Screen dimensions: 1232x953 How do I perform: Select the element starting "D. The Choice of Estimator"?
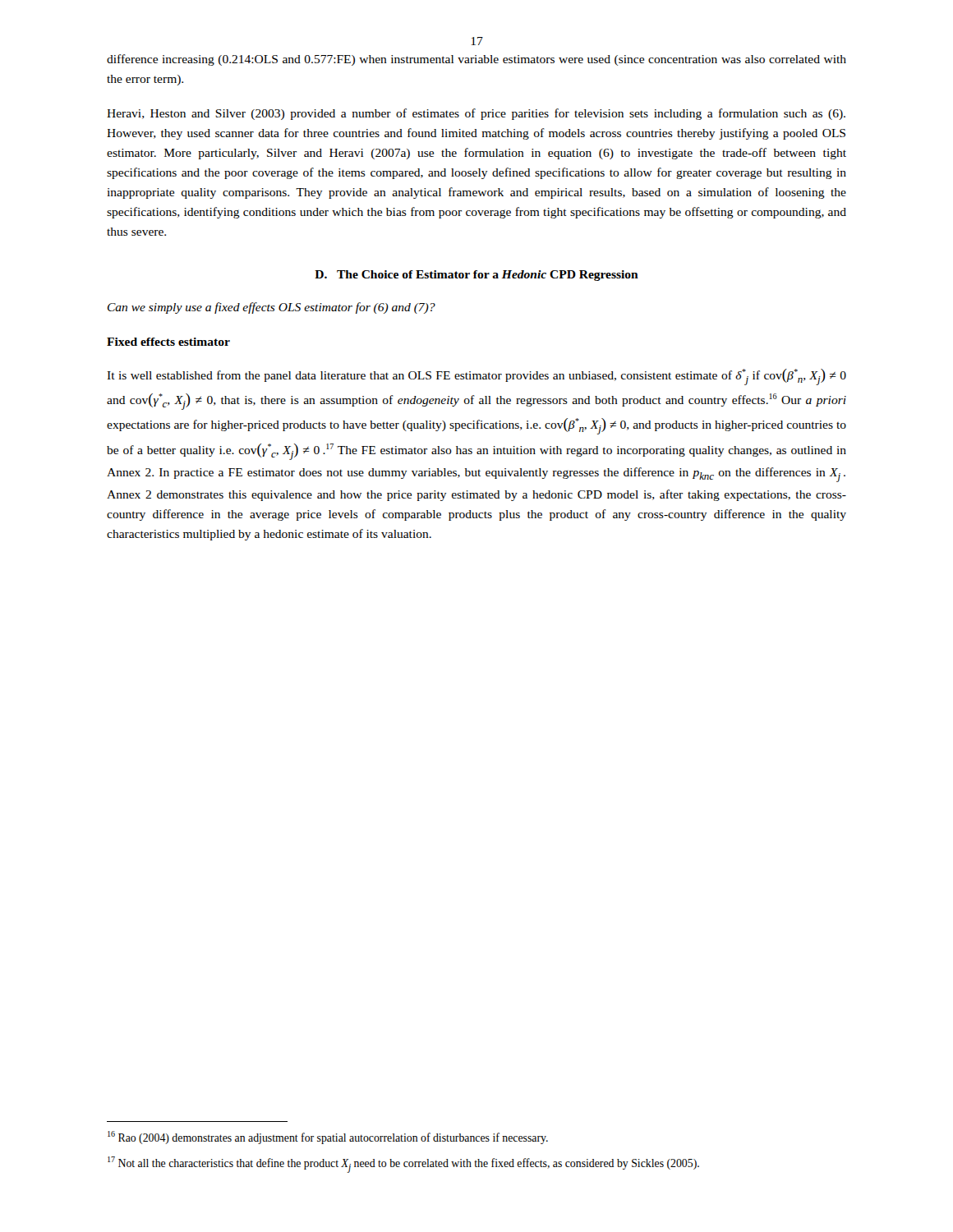coord(476,274)
